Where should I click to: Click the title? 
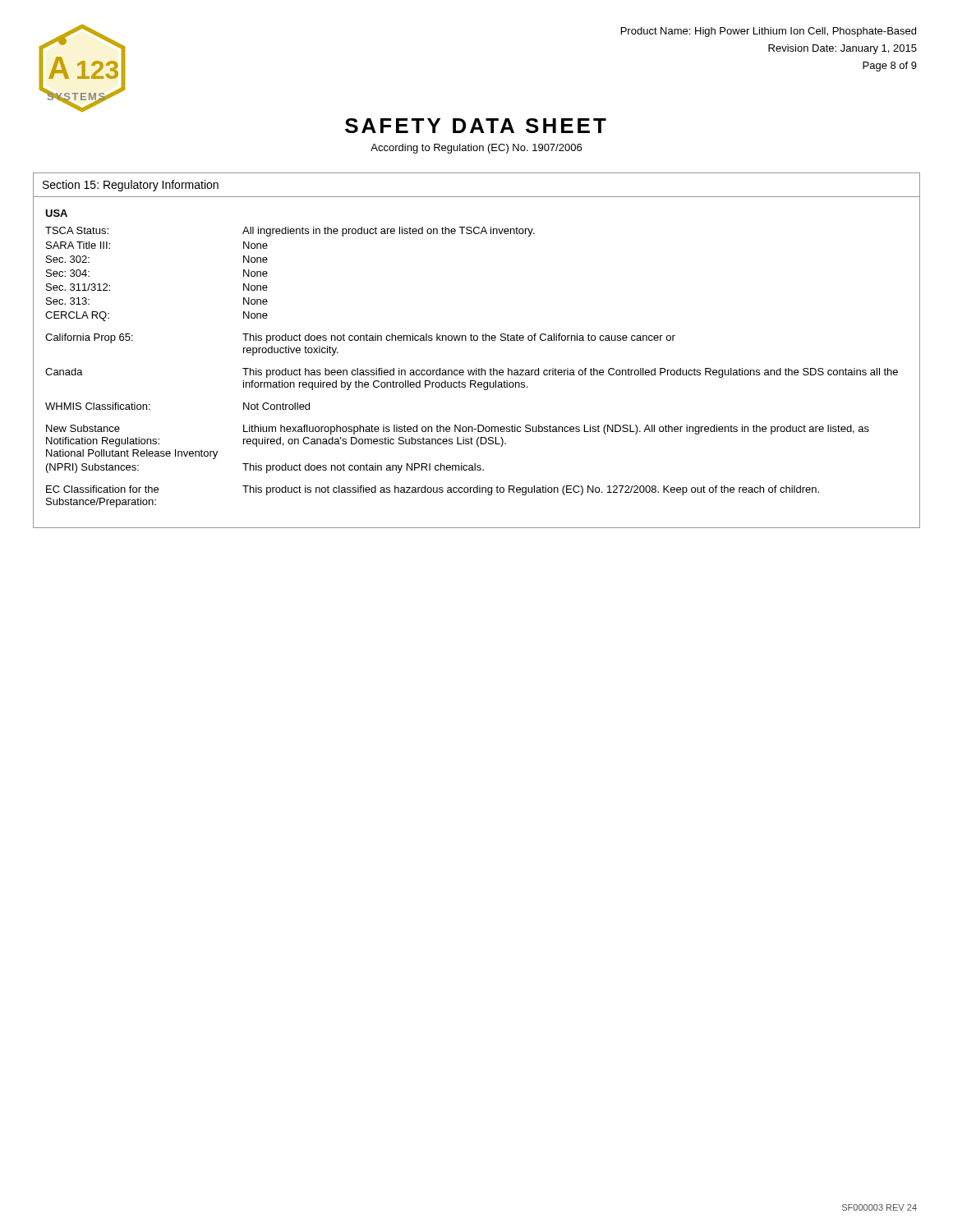click(476, 126)
